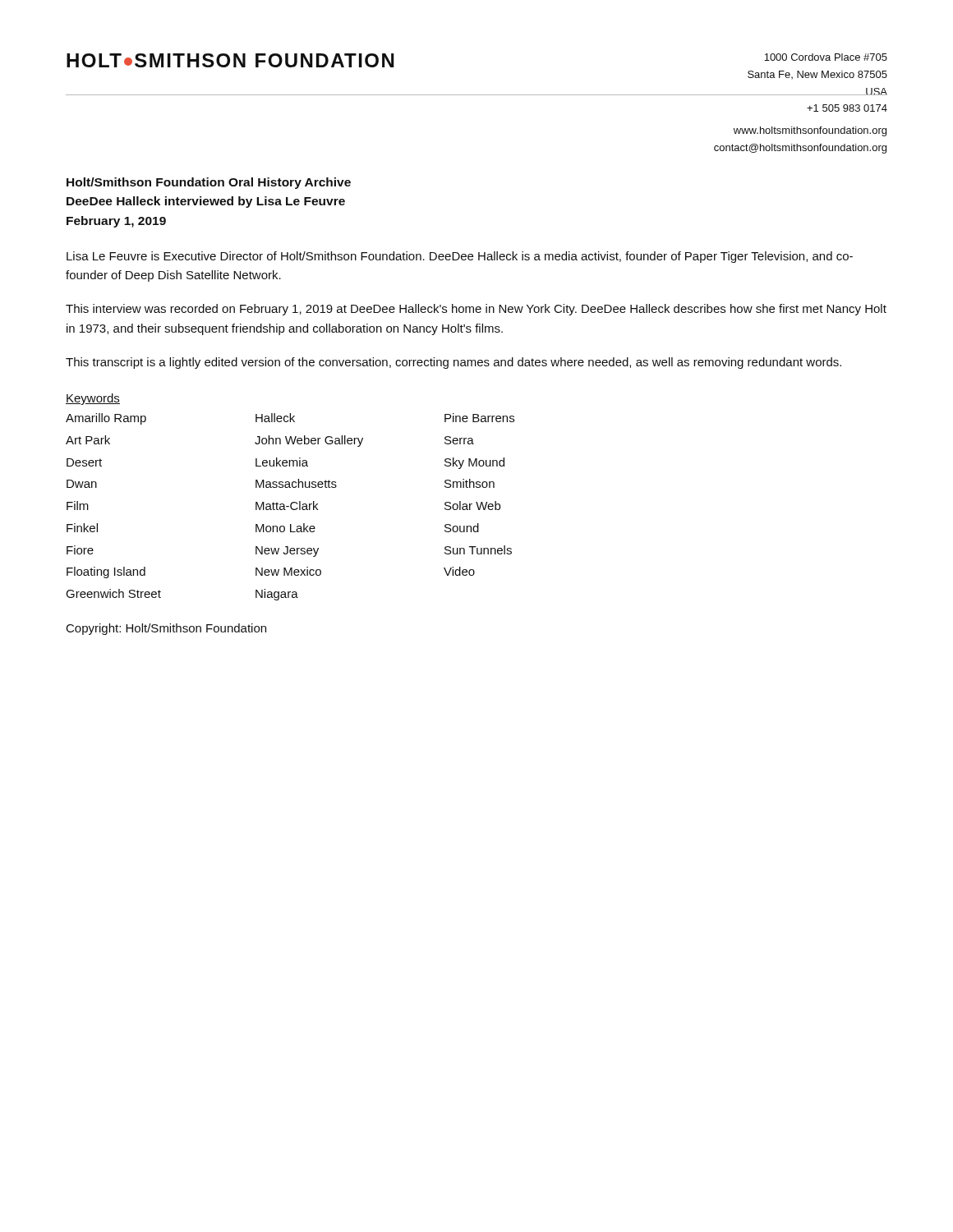Find "New Mexico" on this page
Screen dimensions: 1232x953
coord(288,571)
